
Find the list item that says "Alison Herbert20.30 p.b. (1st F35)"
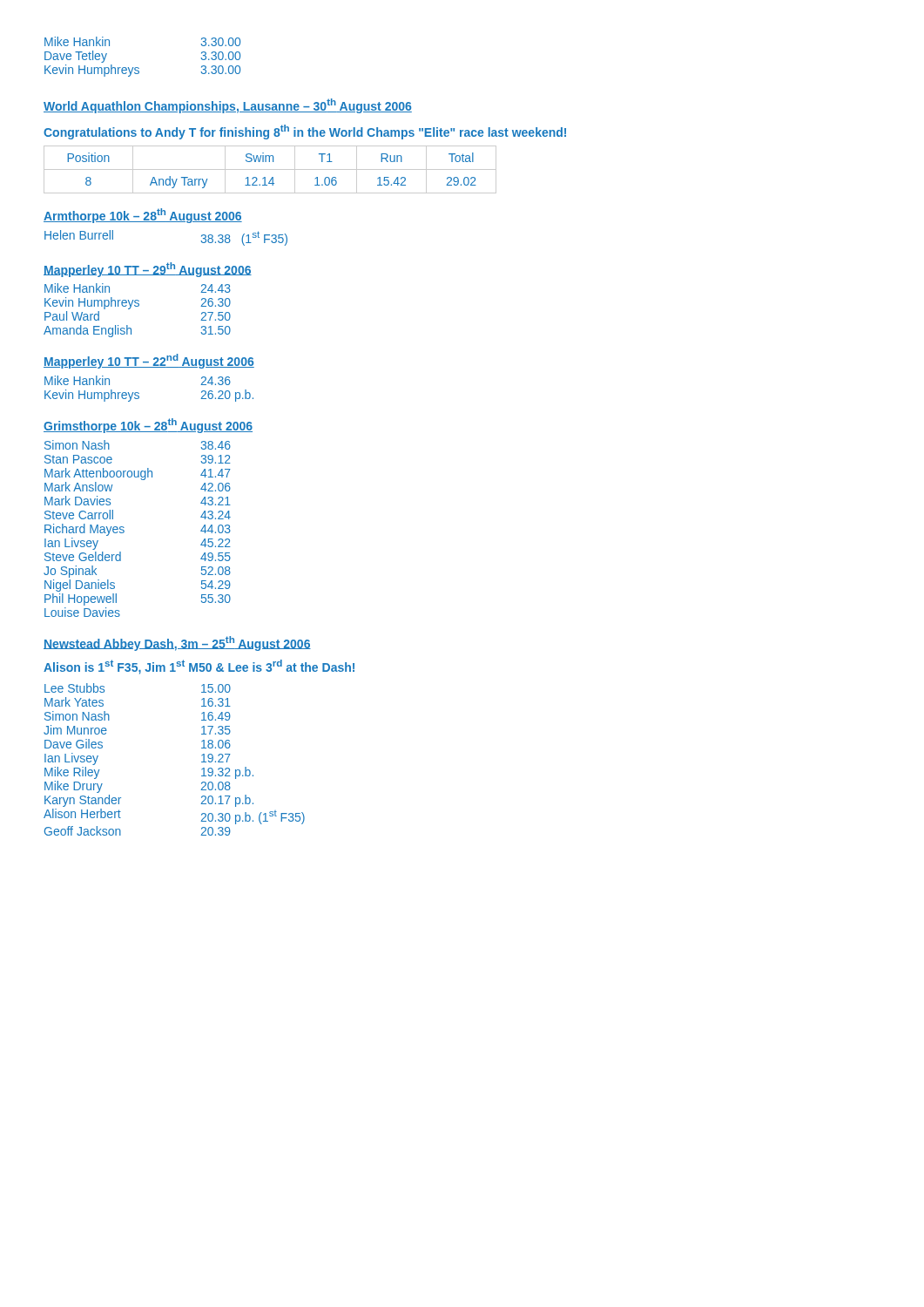click(x=82, y=816)
